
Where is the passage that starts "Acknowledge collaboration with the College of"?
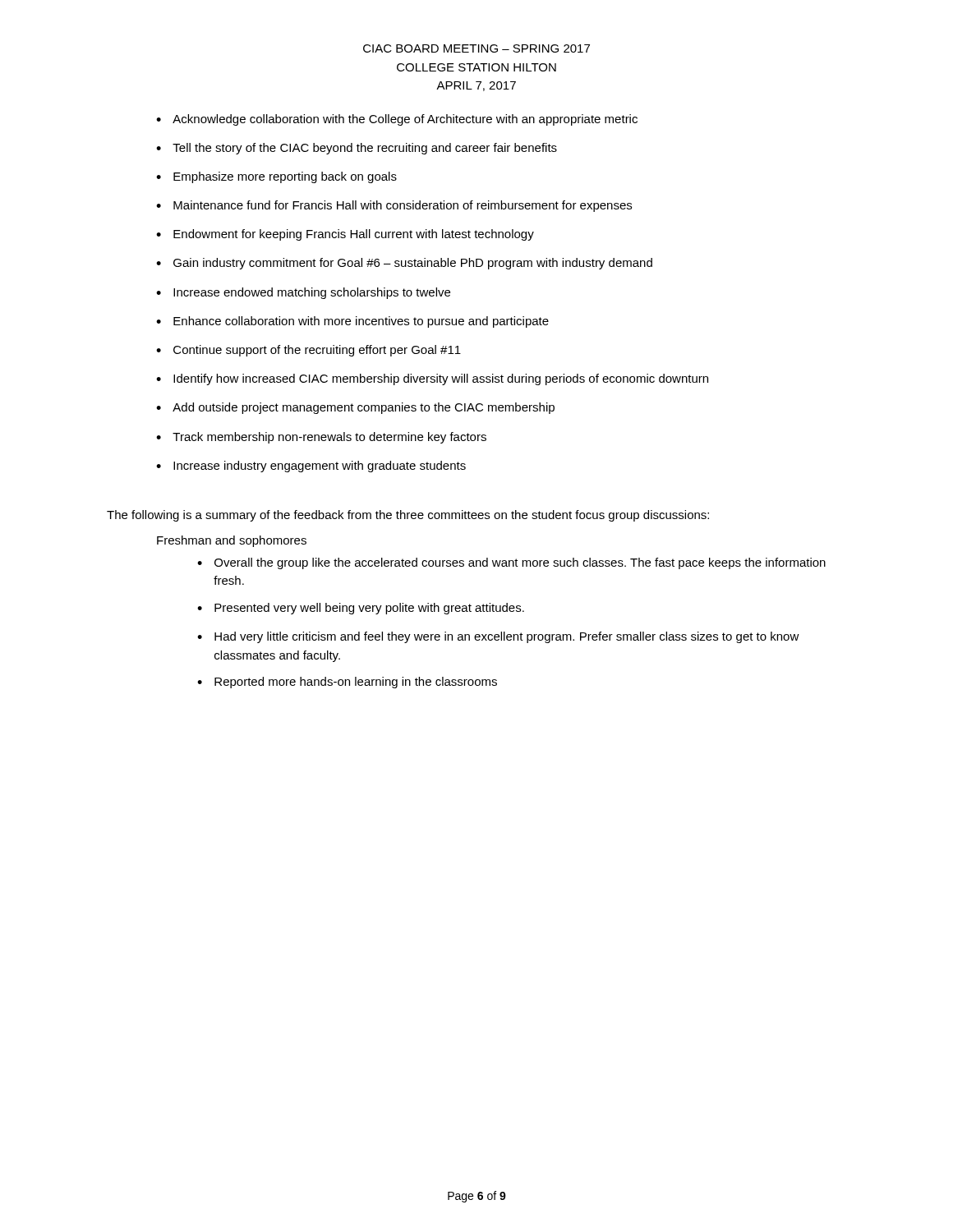(x=501, y=120)
